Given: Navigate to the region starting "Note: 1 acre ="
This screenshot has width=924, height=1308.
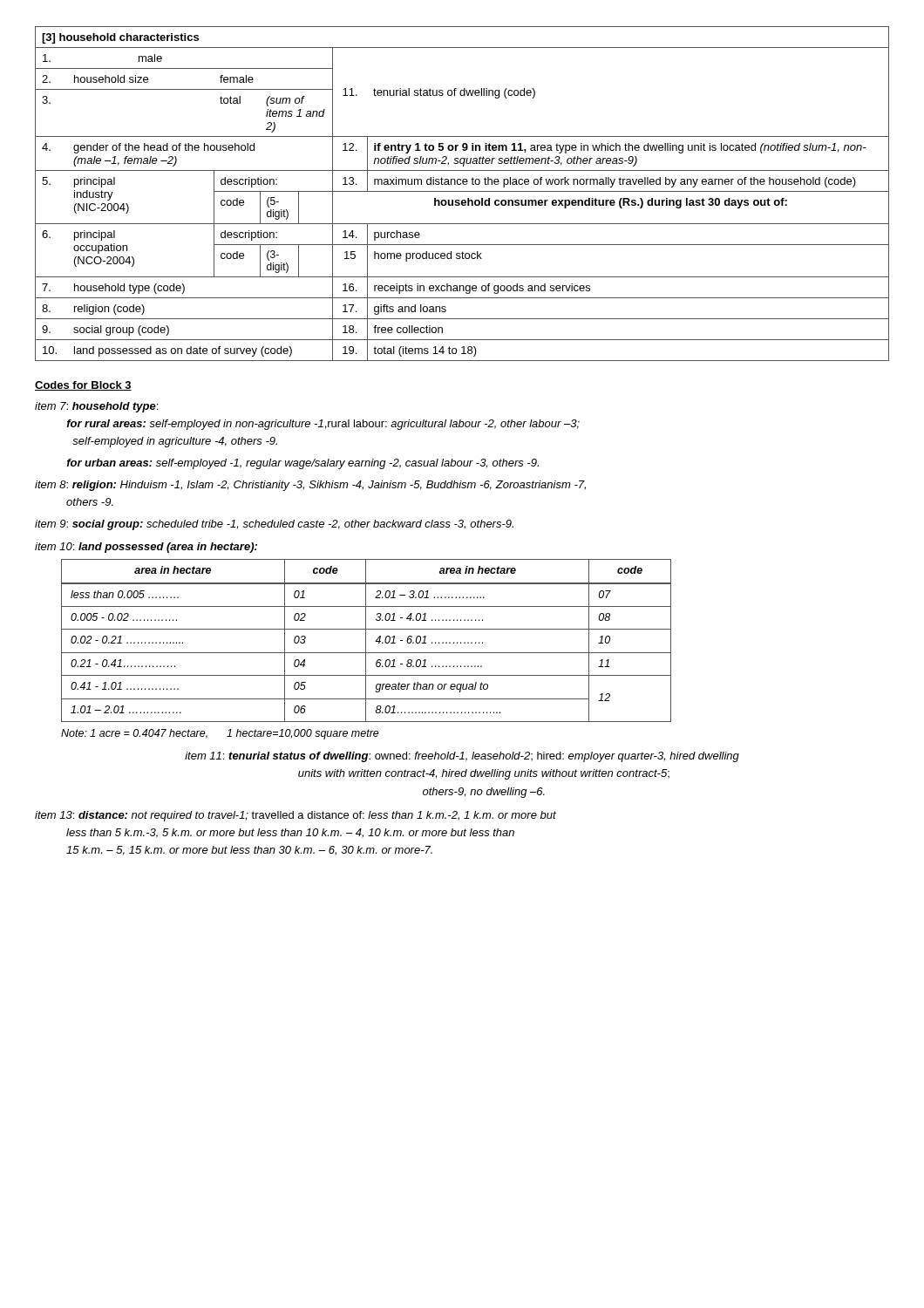Looking at the screenshot, I should click(x=220, y=733).
